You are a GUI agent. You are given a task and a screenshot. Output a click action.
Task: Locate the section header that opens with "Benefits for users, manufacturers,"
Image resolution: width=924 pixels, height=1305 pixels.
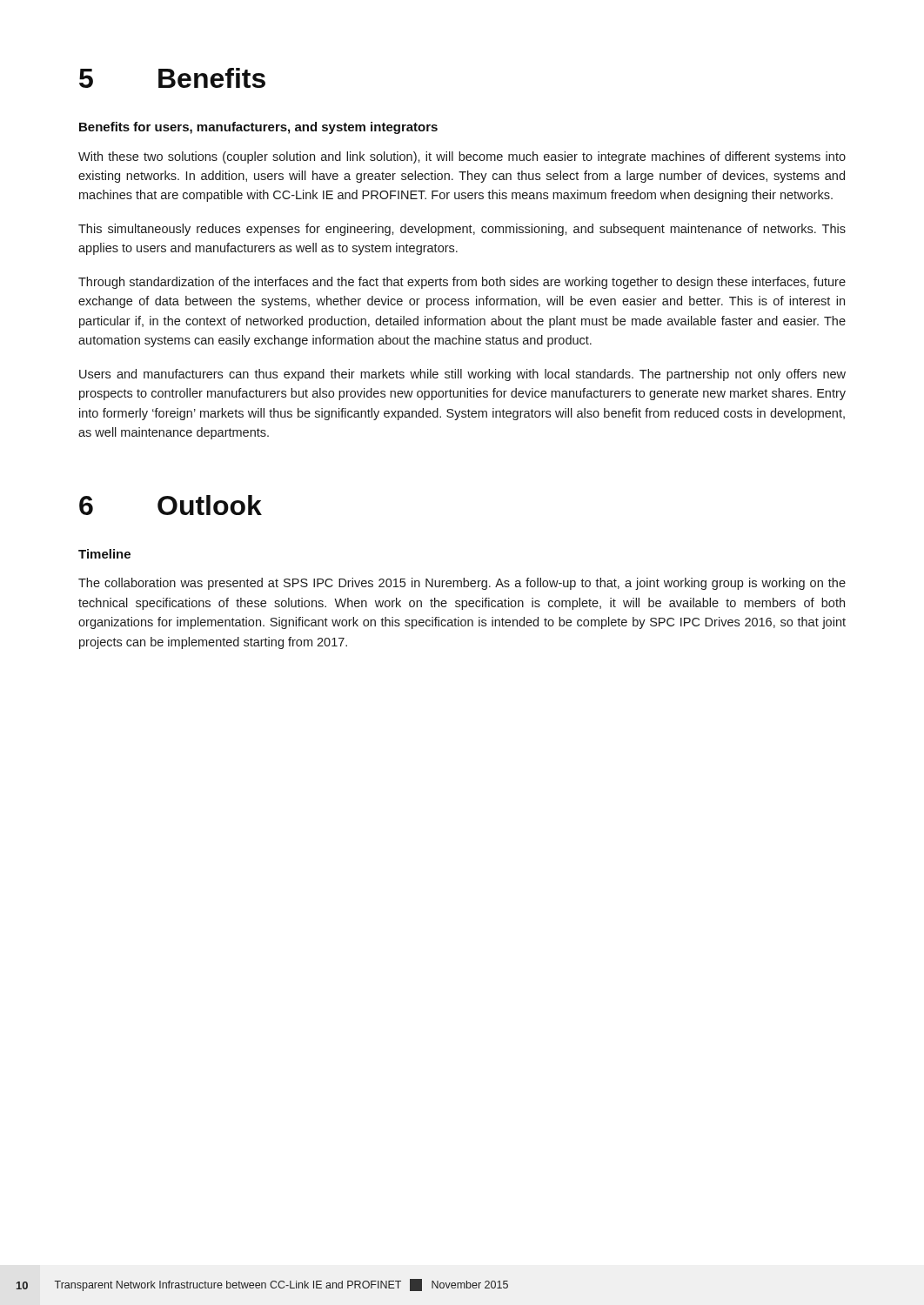[x=258, y=128]
